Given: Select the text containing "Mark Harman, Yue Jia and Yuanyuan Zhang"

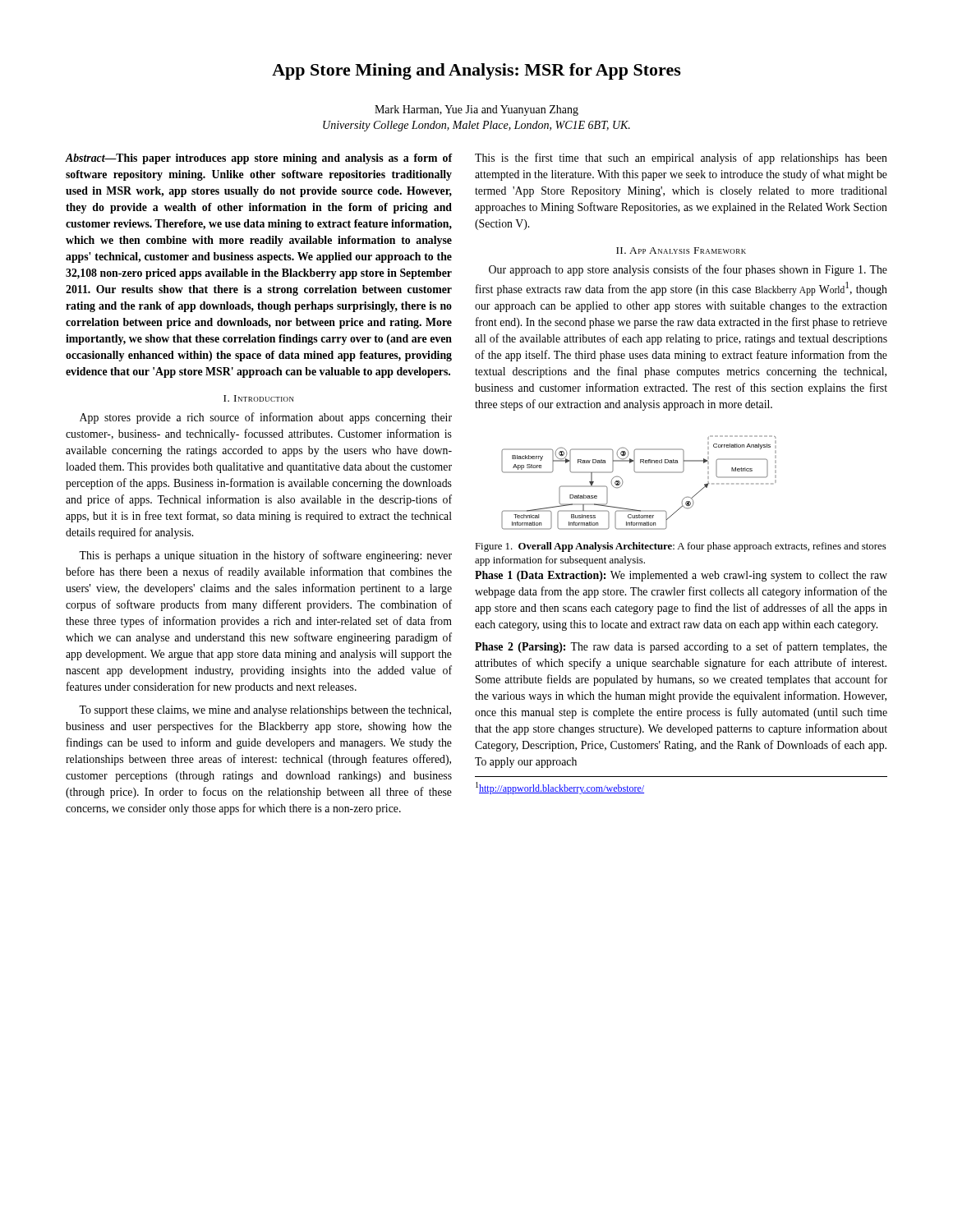Looking at the screenshot, I should (x=476, y=110).
